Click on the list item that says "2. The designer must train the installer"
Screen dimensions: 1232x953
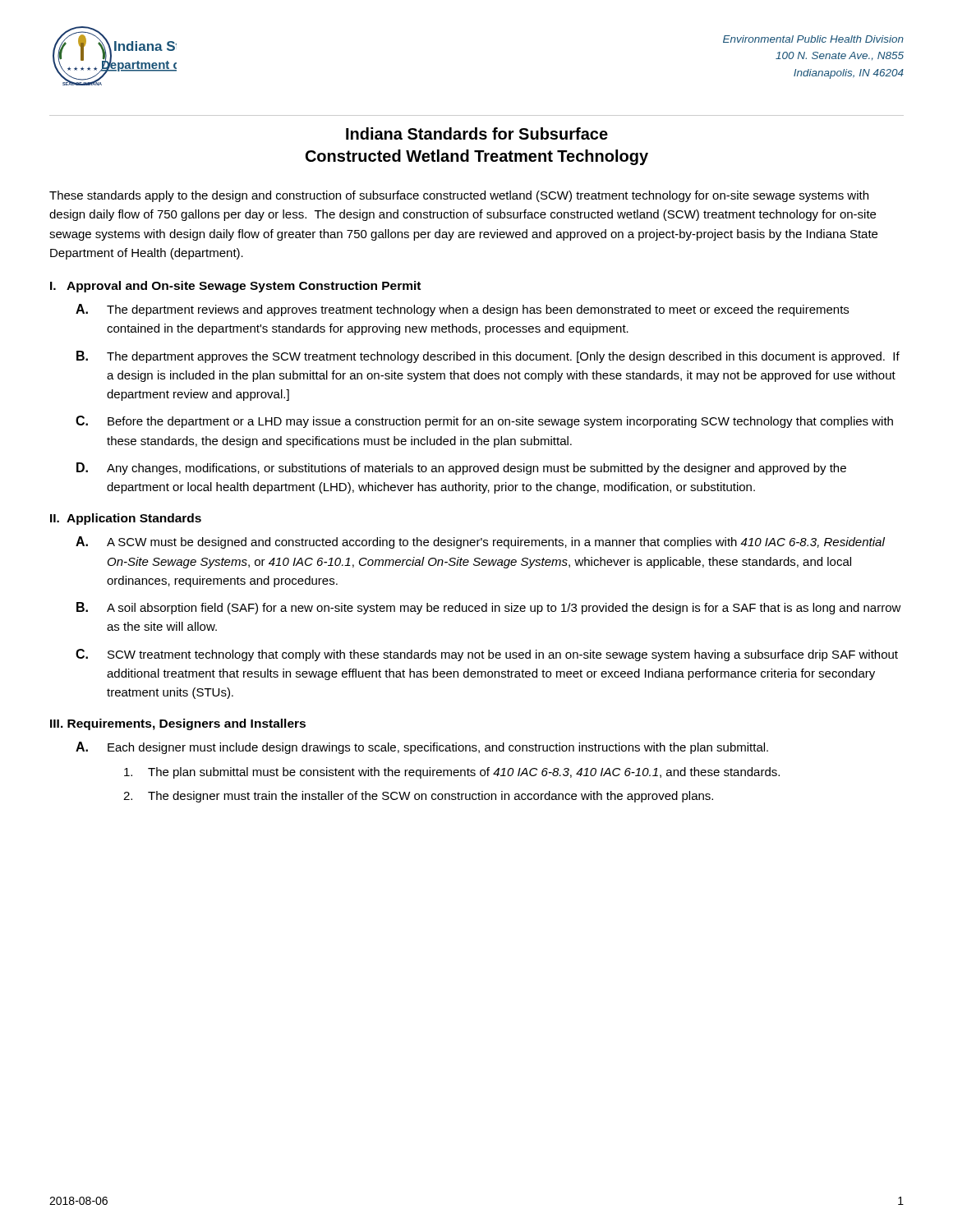tap(505, 795)
